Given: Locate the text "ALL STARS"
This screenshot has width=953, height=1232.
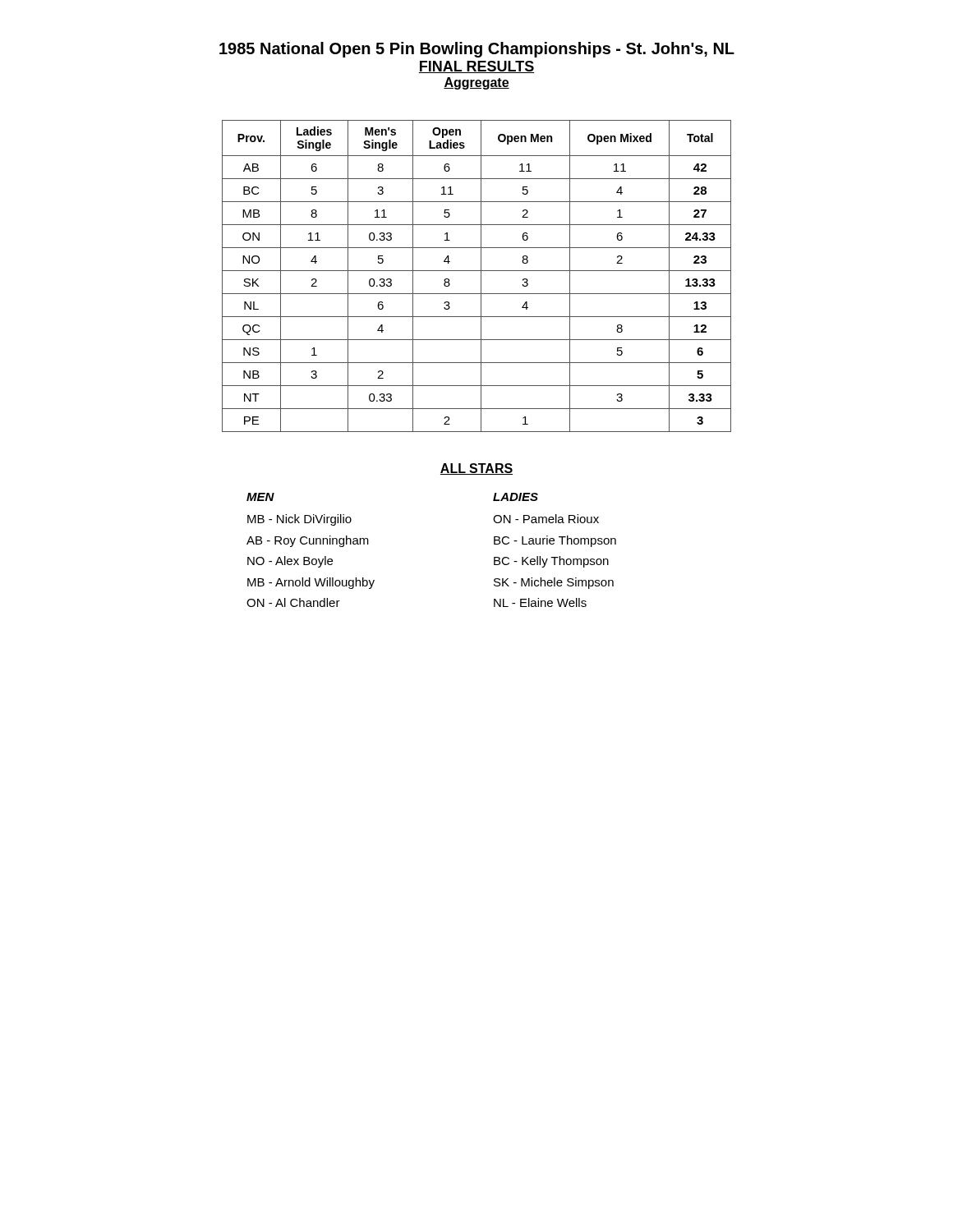Looking at the screenshot, I should [476, 469].
